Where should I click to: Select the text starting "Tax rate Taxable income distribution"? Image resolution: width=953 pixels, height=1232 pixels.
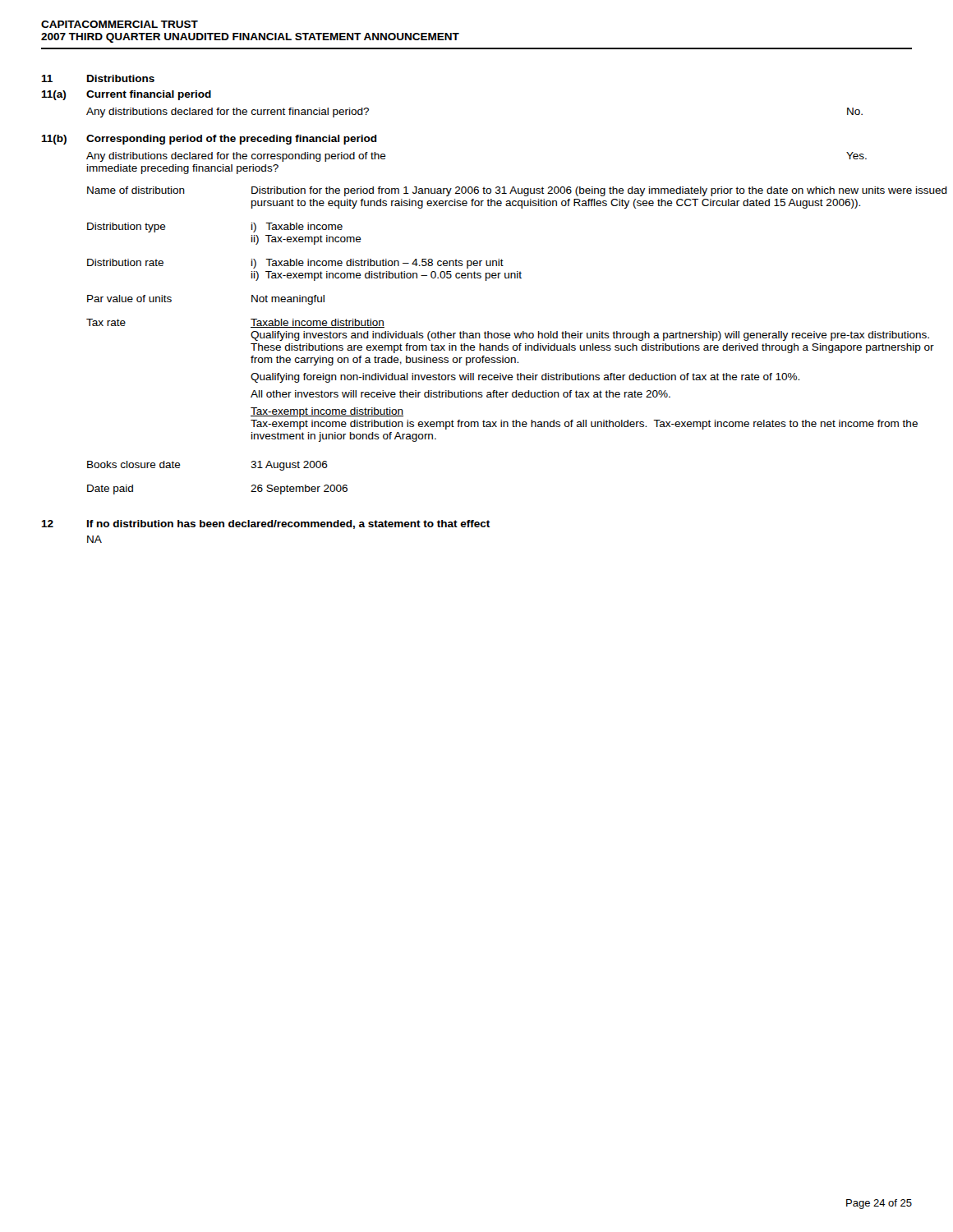pos(520,382)
